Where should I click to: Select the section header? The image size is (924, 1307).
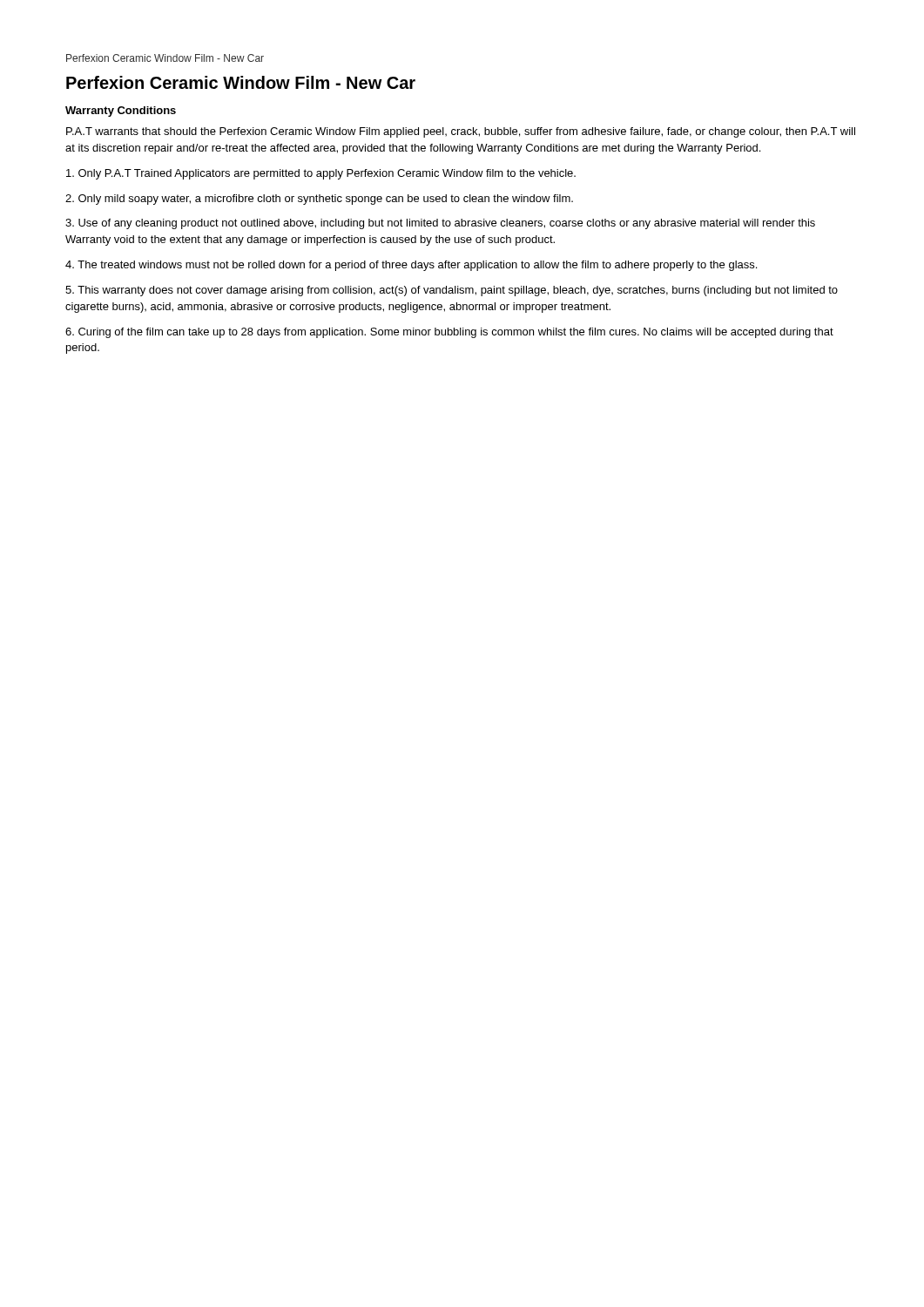point(121,110)
